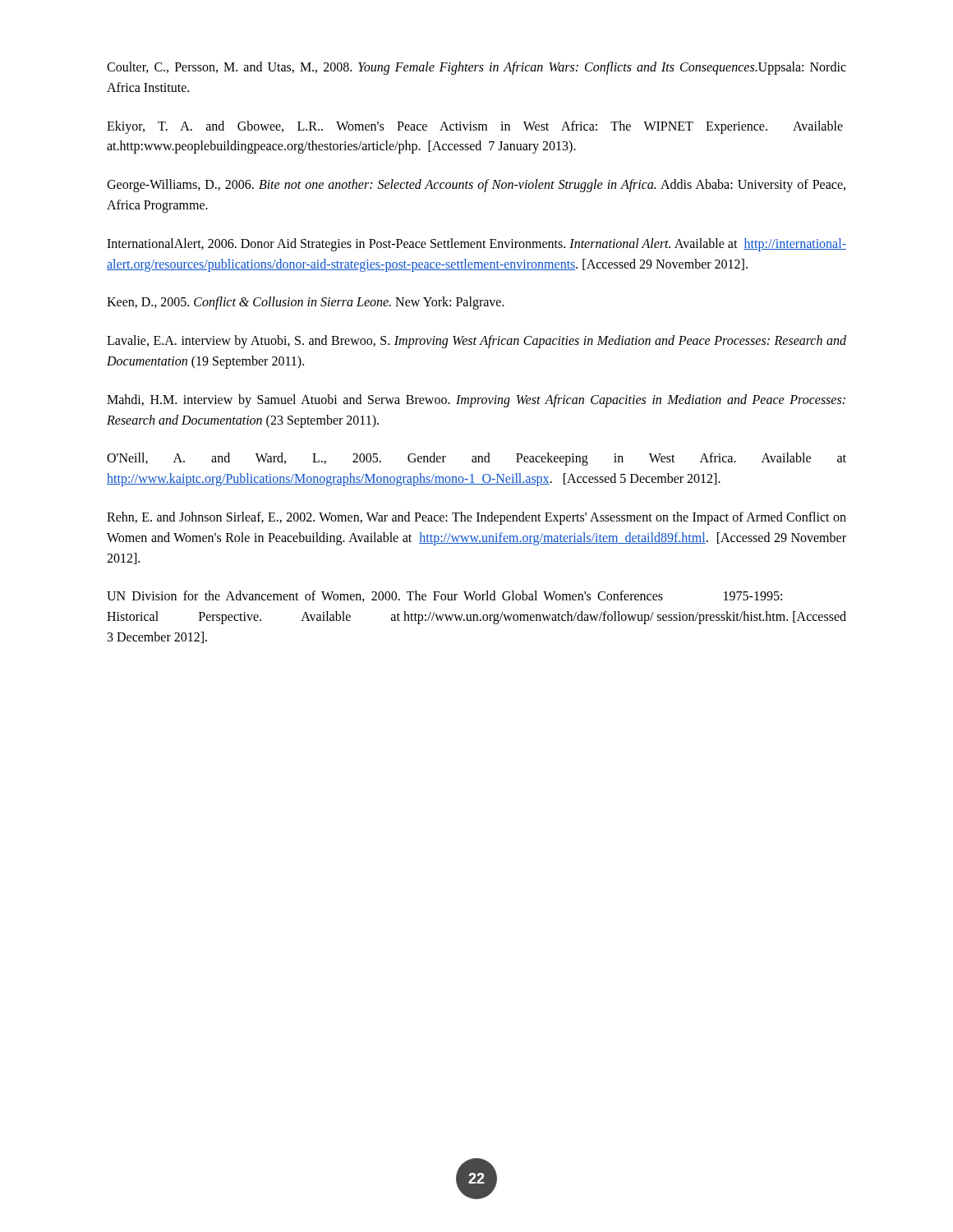Point to the block beginning "UN Division for"
Viewport: 953px width, 1232px height.
[x=476, y=616]
